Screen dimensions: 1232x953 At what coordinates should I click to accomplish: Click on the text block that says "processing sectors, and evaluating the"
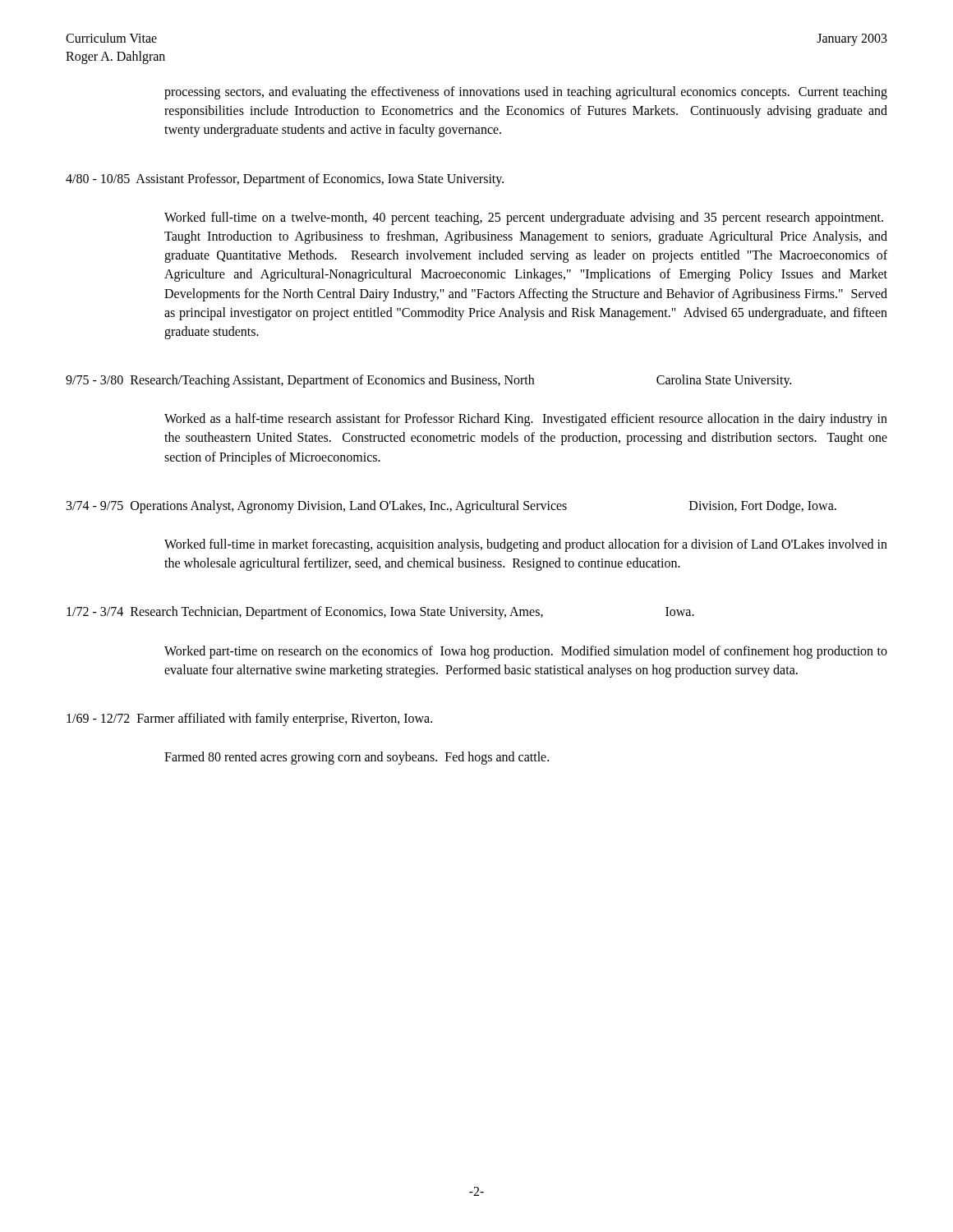point(526,111)
